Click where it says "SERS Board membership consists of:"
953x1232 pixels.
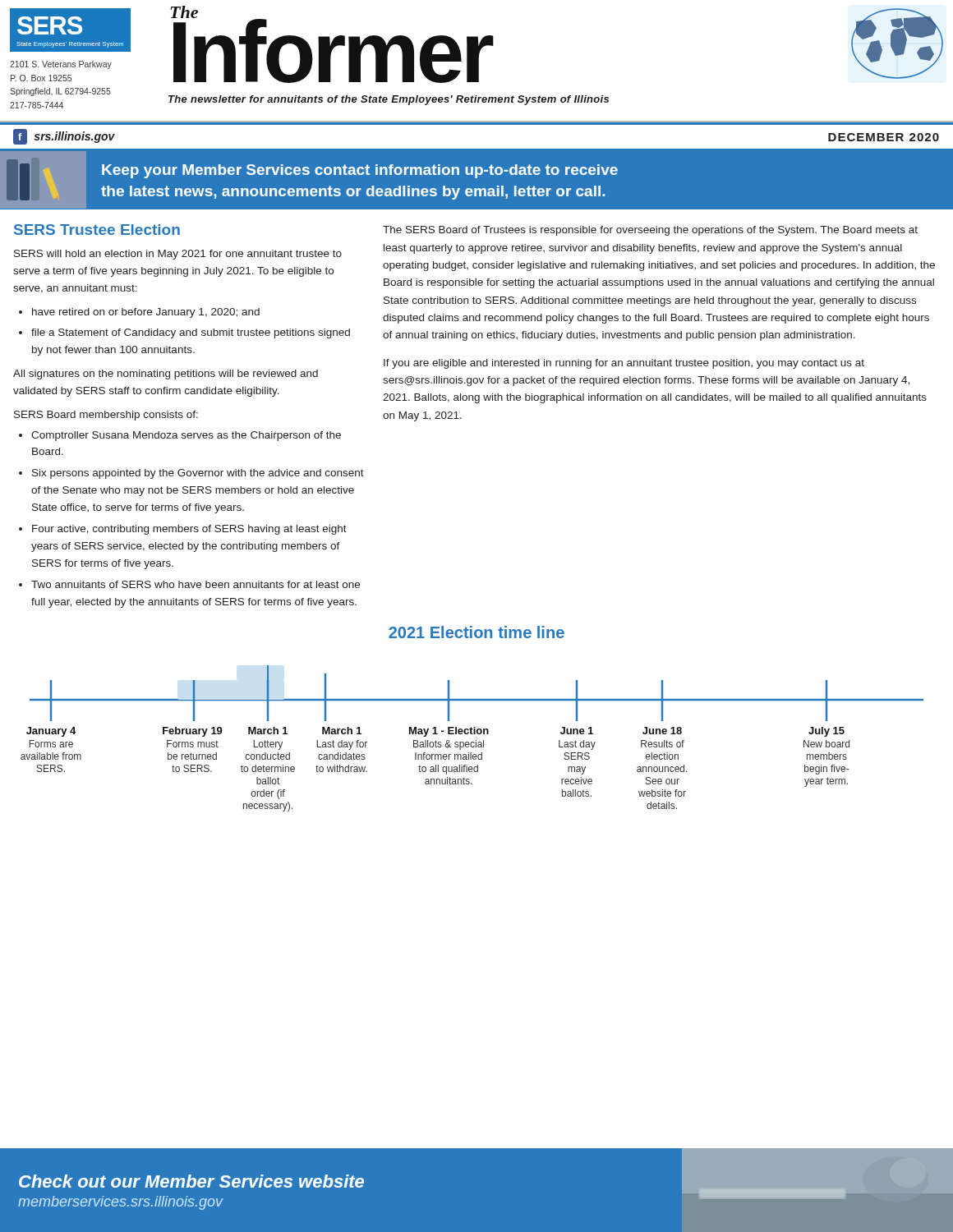coord(106,414)
